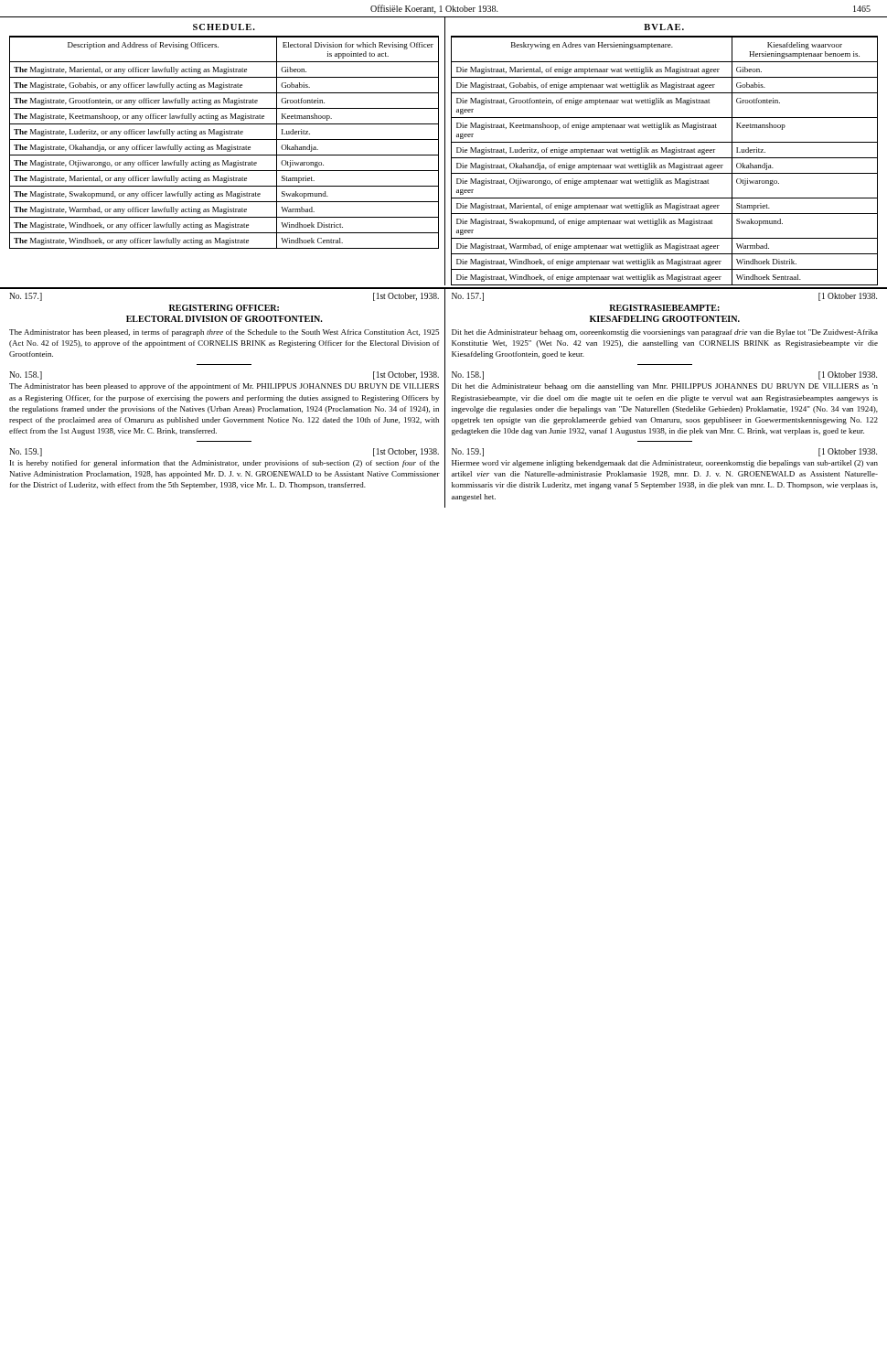Find the section header with the text "REGISTERING OFFICER:"
Image resolution: width=887 pixels, height=1372 pixels.
point(224,308)
